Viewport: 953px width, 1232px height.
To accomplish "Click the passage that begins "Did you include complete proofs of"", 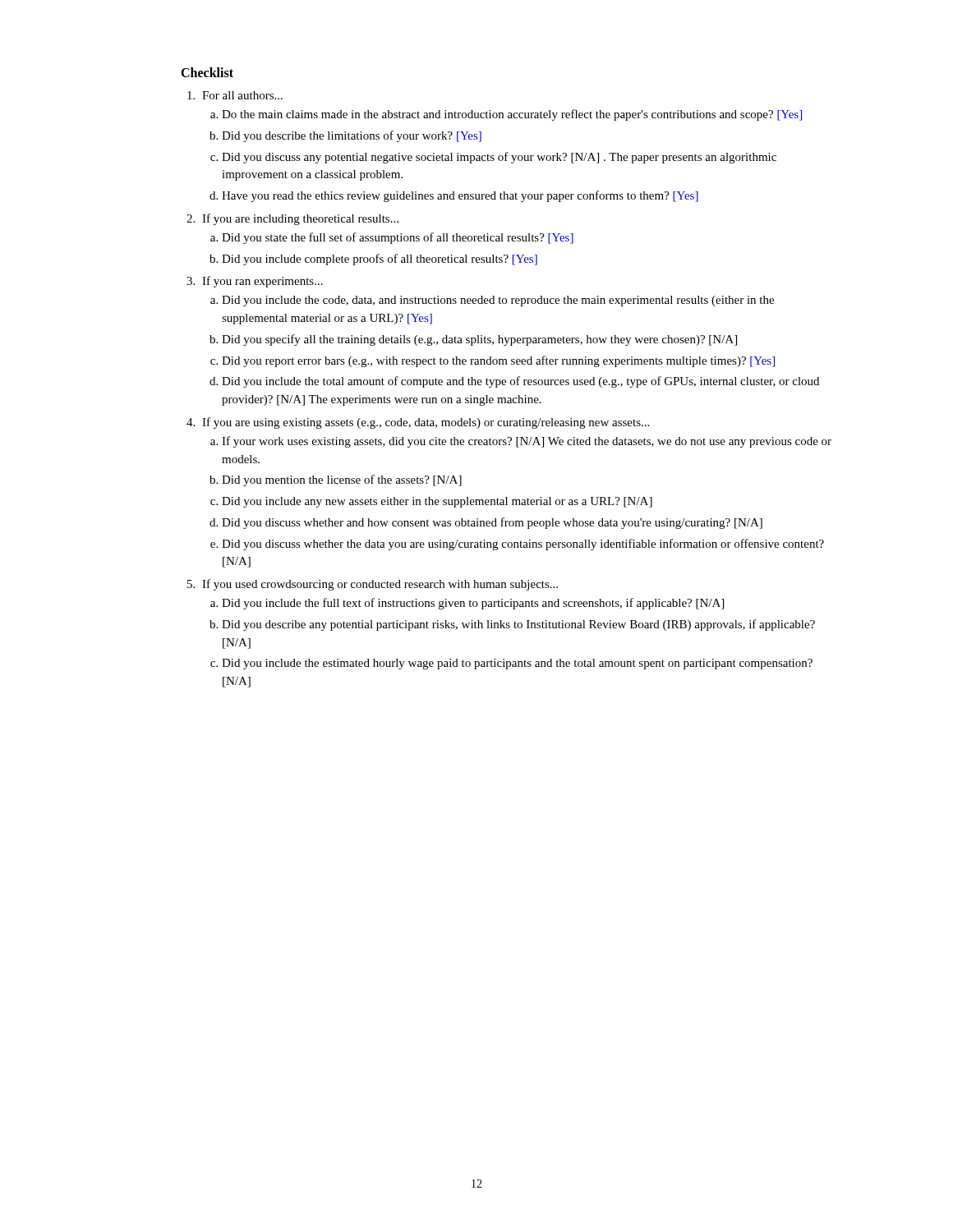I will pyautogui.click(x=380, y=258).
